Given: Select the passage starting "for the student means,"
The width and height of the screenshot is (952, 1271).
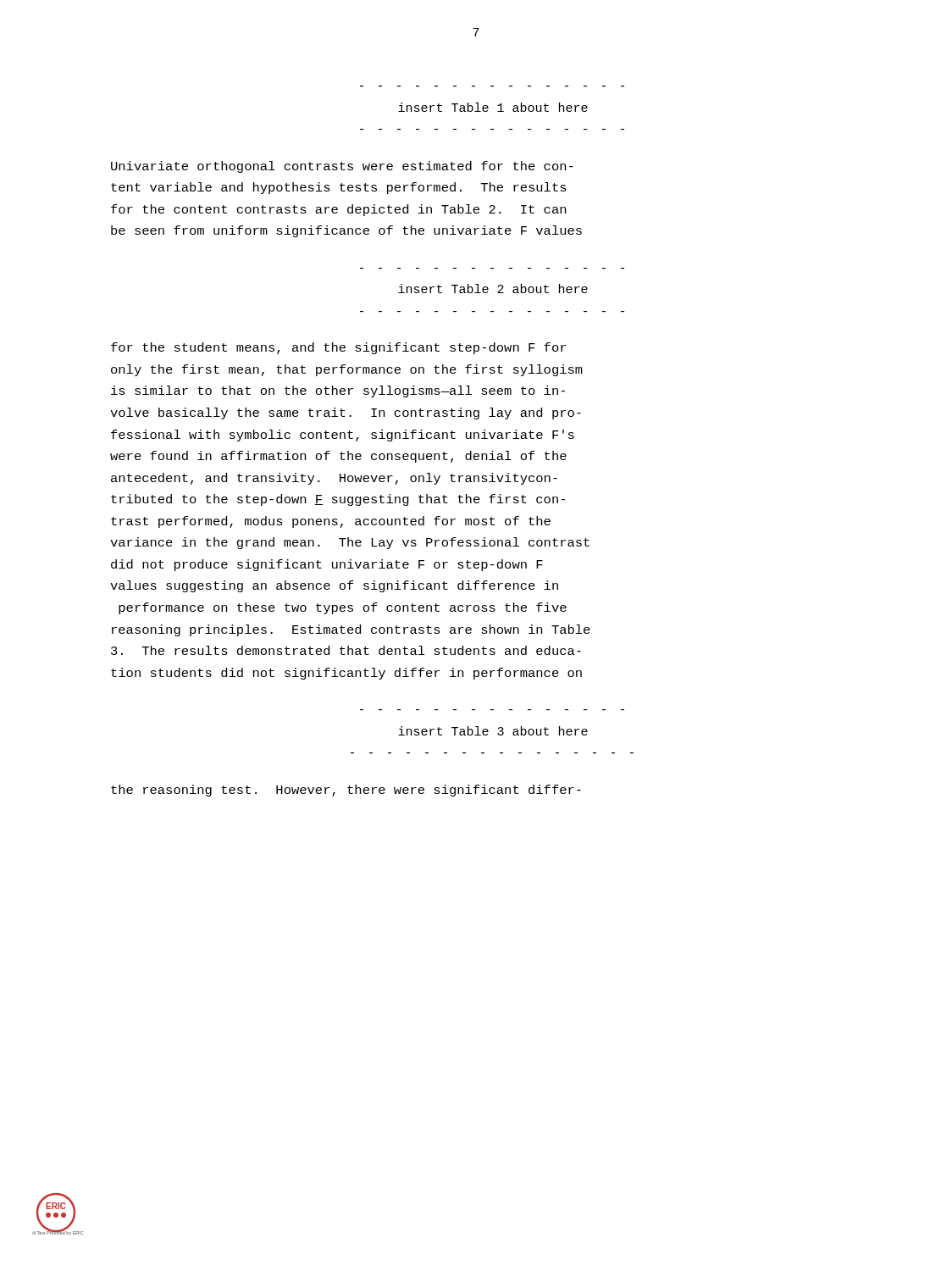Looking at the screenshot, I should tap(350, 511).
